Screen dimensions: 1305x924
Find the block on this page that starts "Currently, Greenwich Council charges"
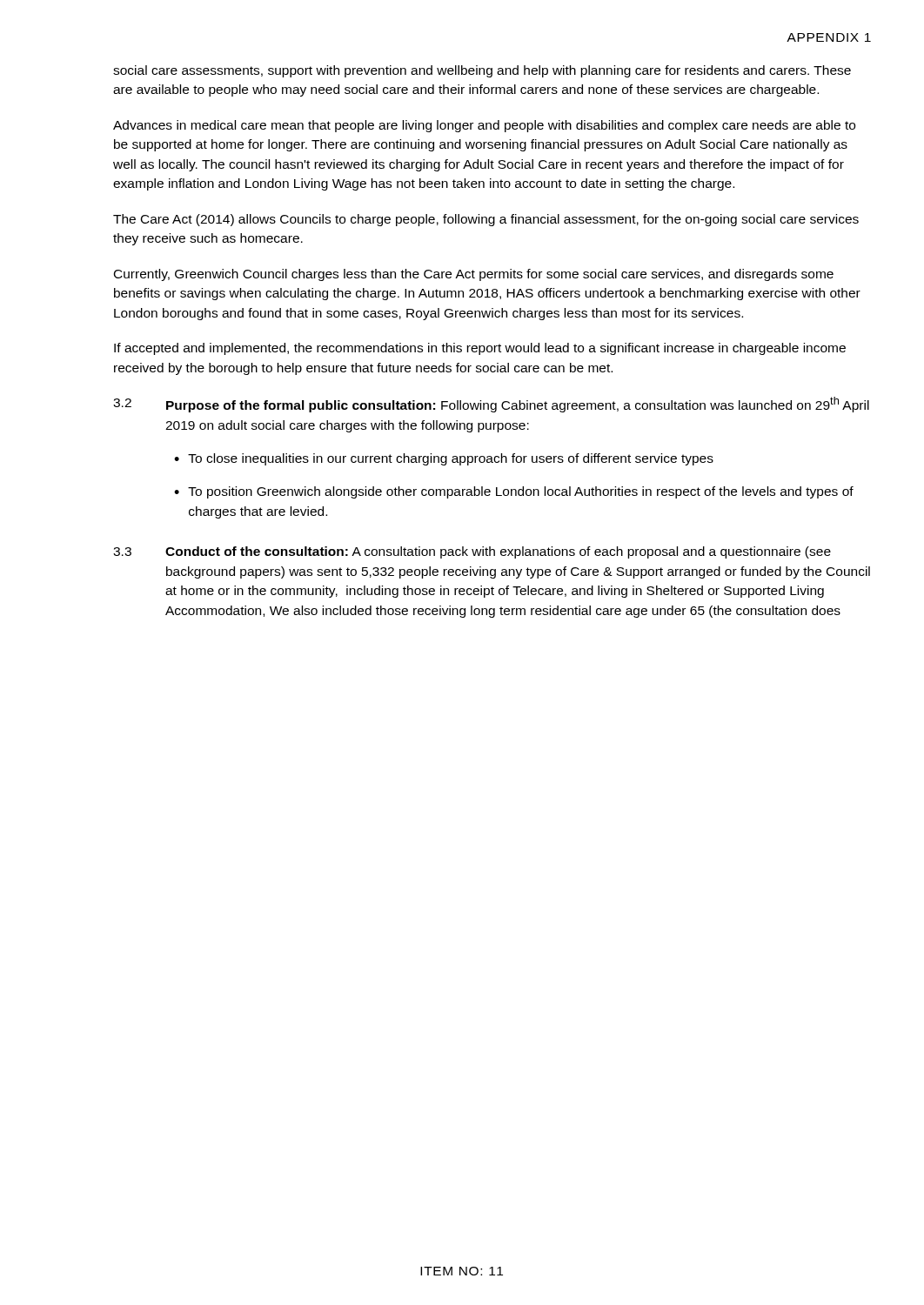coord(487,293)
